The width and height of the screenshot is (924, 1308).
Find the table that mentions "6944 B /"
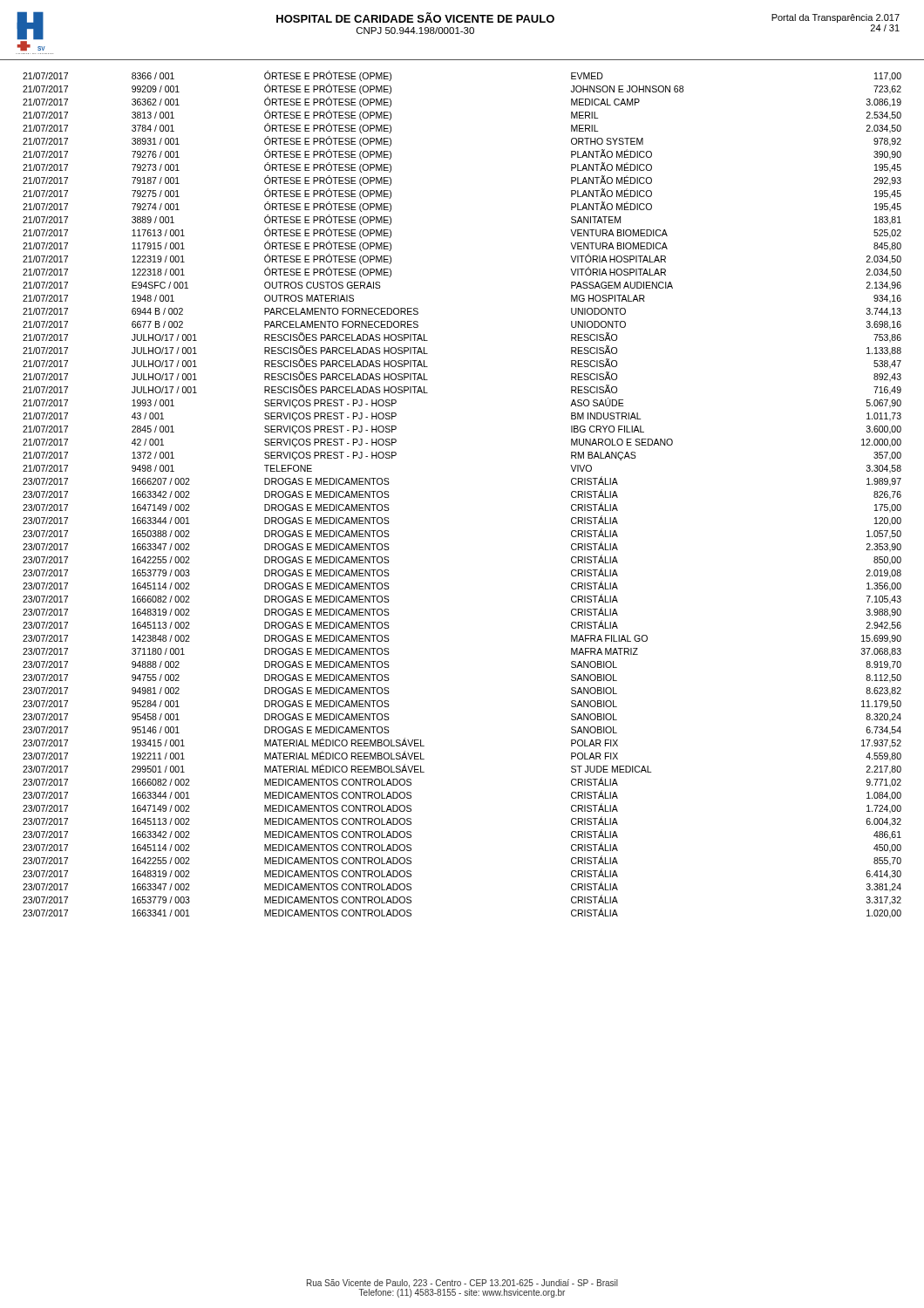pos(462,490)
